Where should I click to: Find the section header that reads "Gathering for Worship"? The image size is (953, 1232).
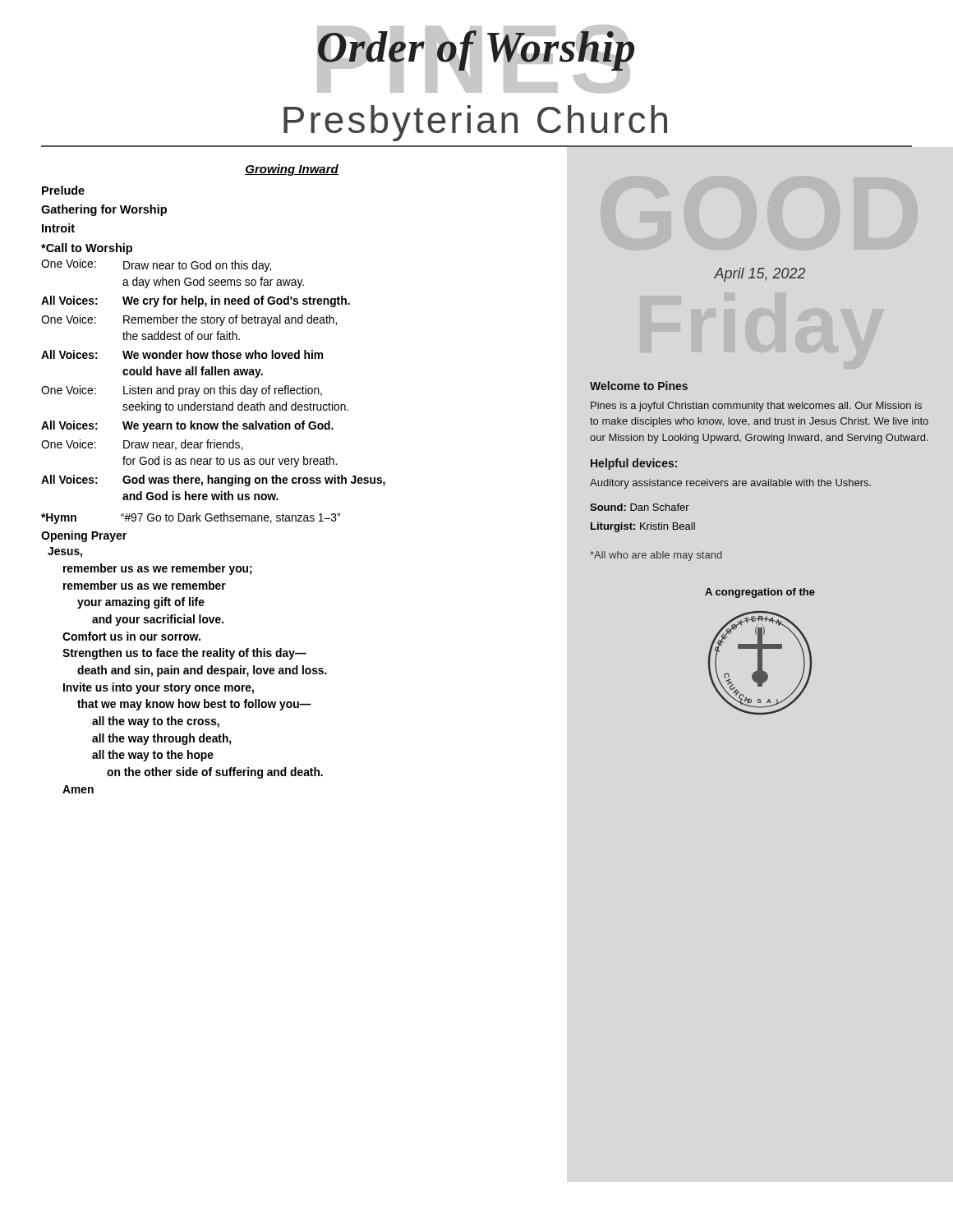point(104,210)
